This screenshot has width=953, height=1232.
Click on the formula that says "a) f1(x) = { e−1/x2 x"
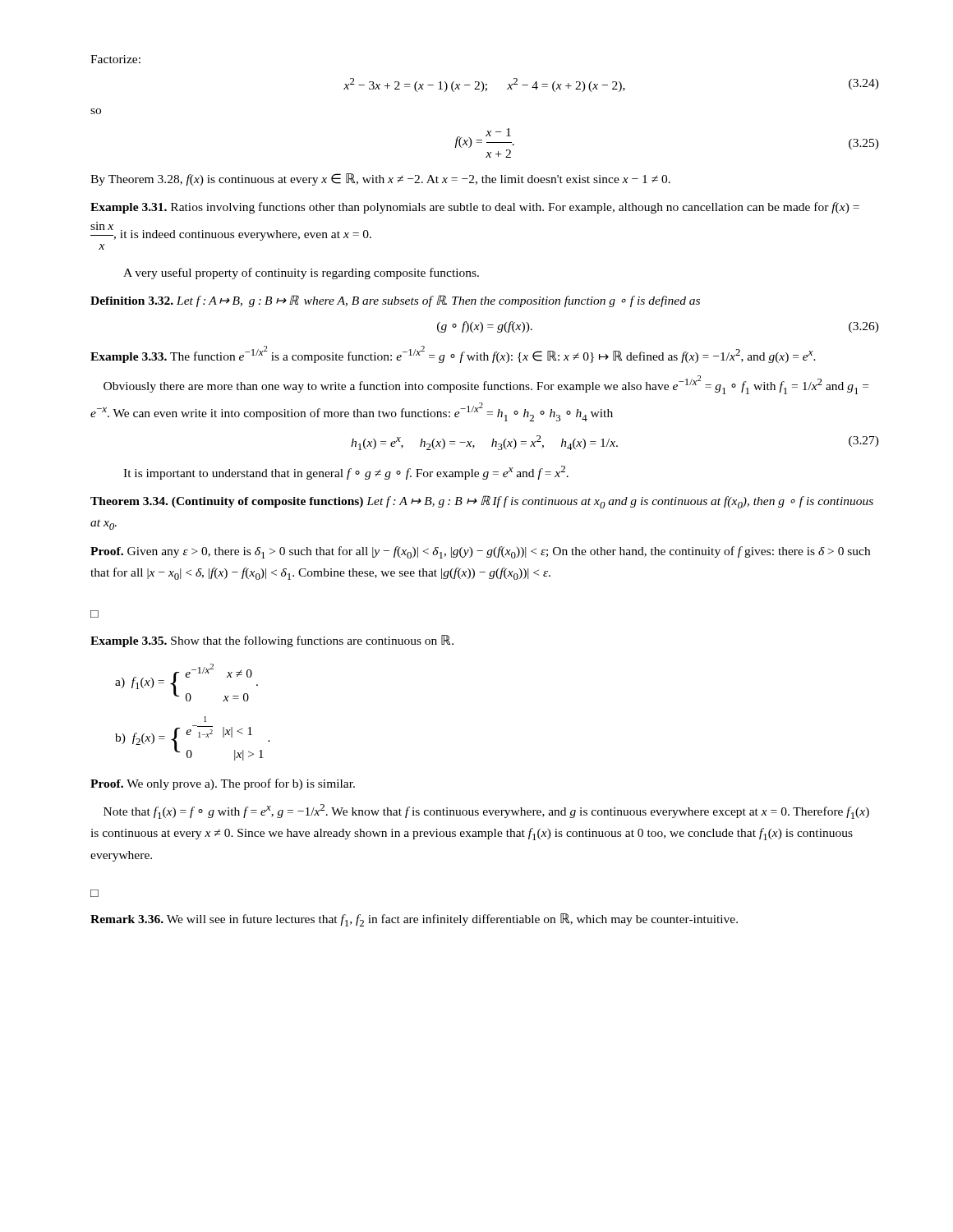(187, 683)
